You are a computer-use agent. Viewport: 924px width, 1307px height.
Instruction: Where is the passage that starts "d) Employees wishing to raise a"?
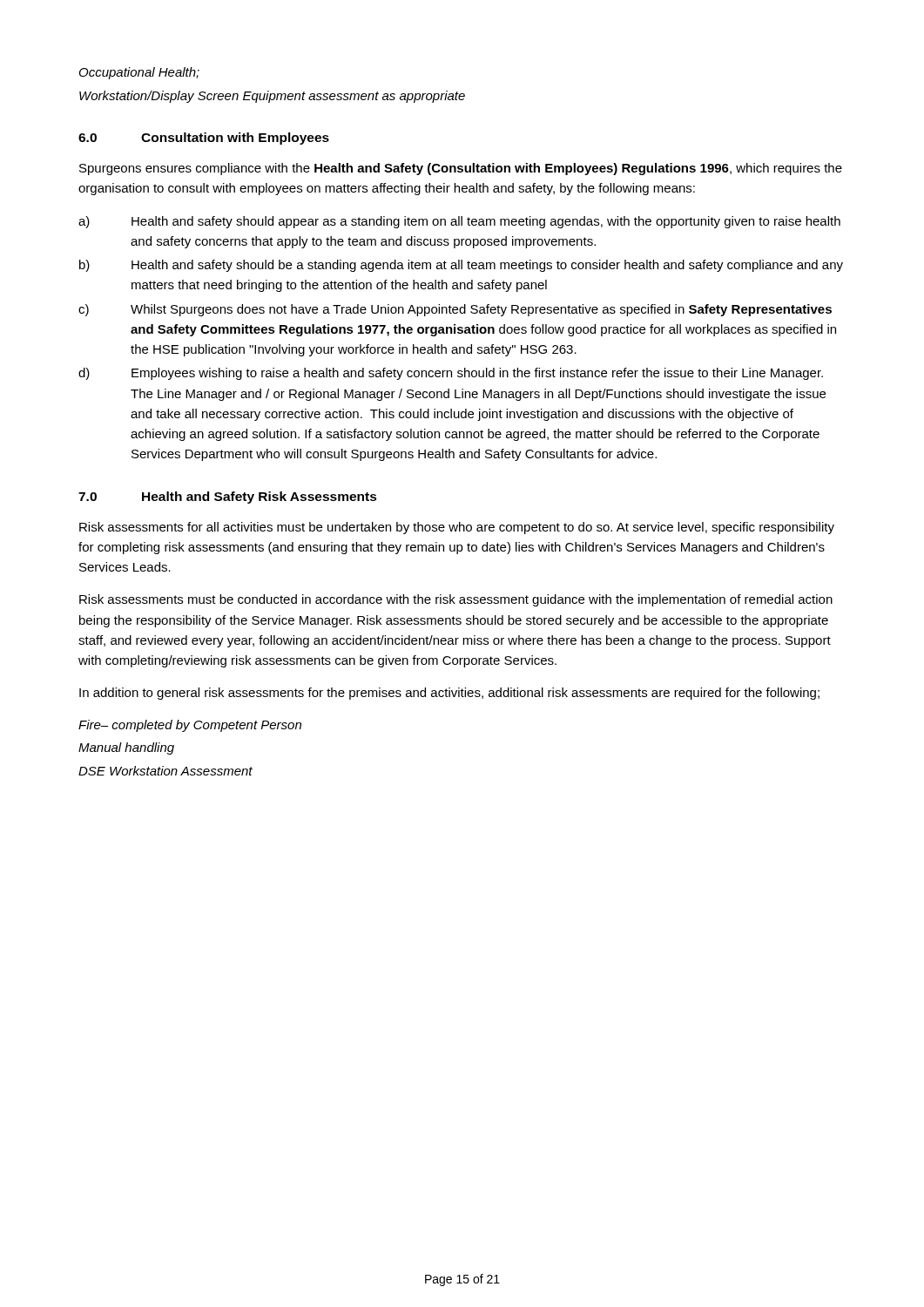click(462, 413)
